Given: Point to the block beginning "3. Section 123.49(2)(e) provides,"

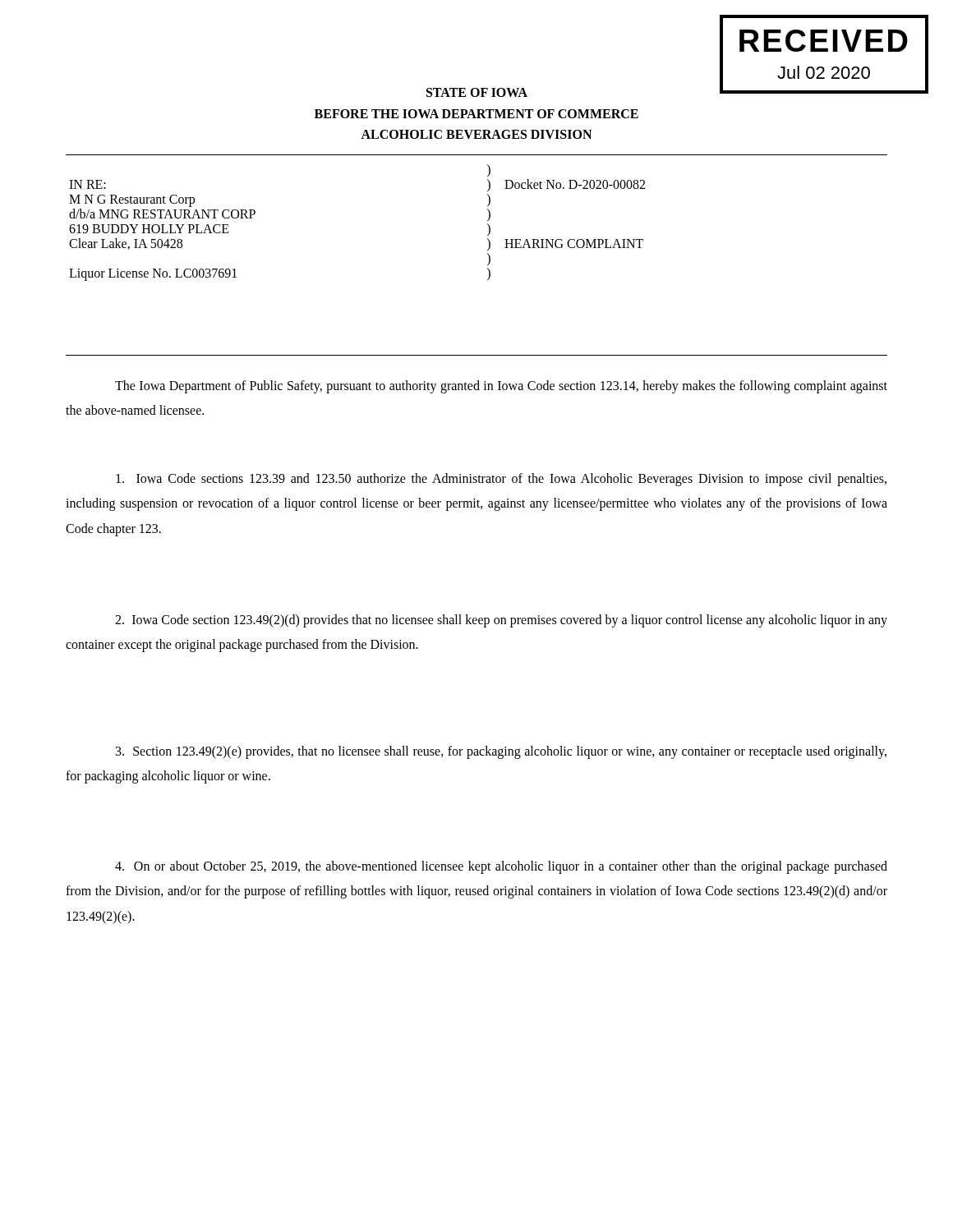Looking at the screenshot, I should [476, 764].
